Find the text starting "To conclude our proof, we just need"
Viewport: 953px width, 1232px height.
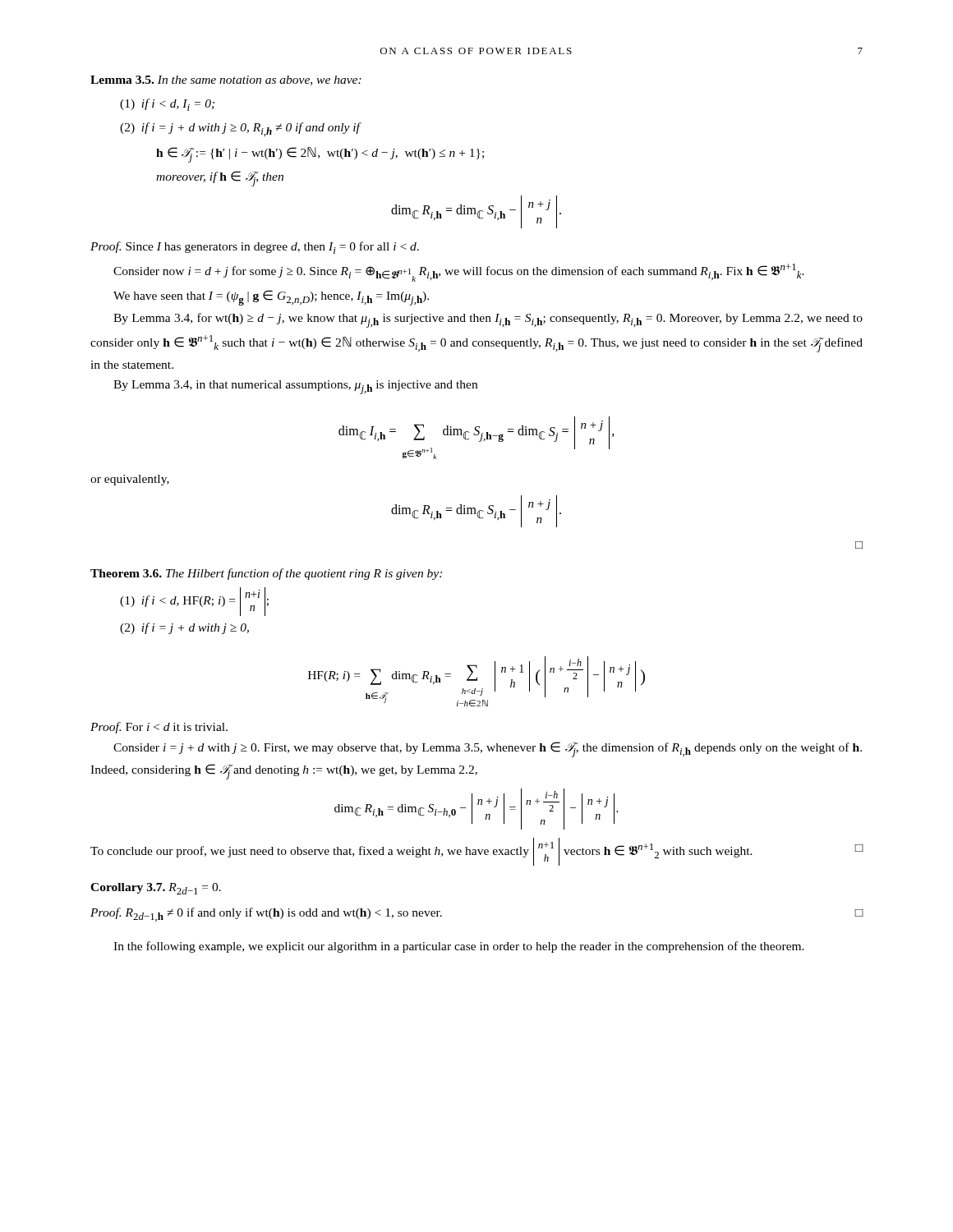pyautogui.click(x=476, y=852)
